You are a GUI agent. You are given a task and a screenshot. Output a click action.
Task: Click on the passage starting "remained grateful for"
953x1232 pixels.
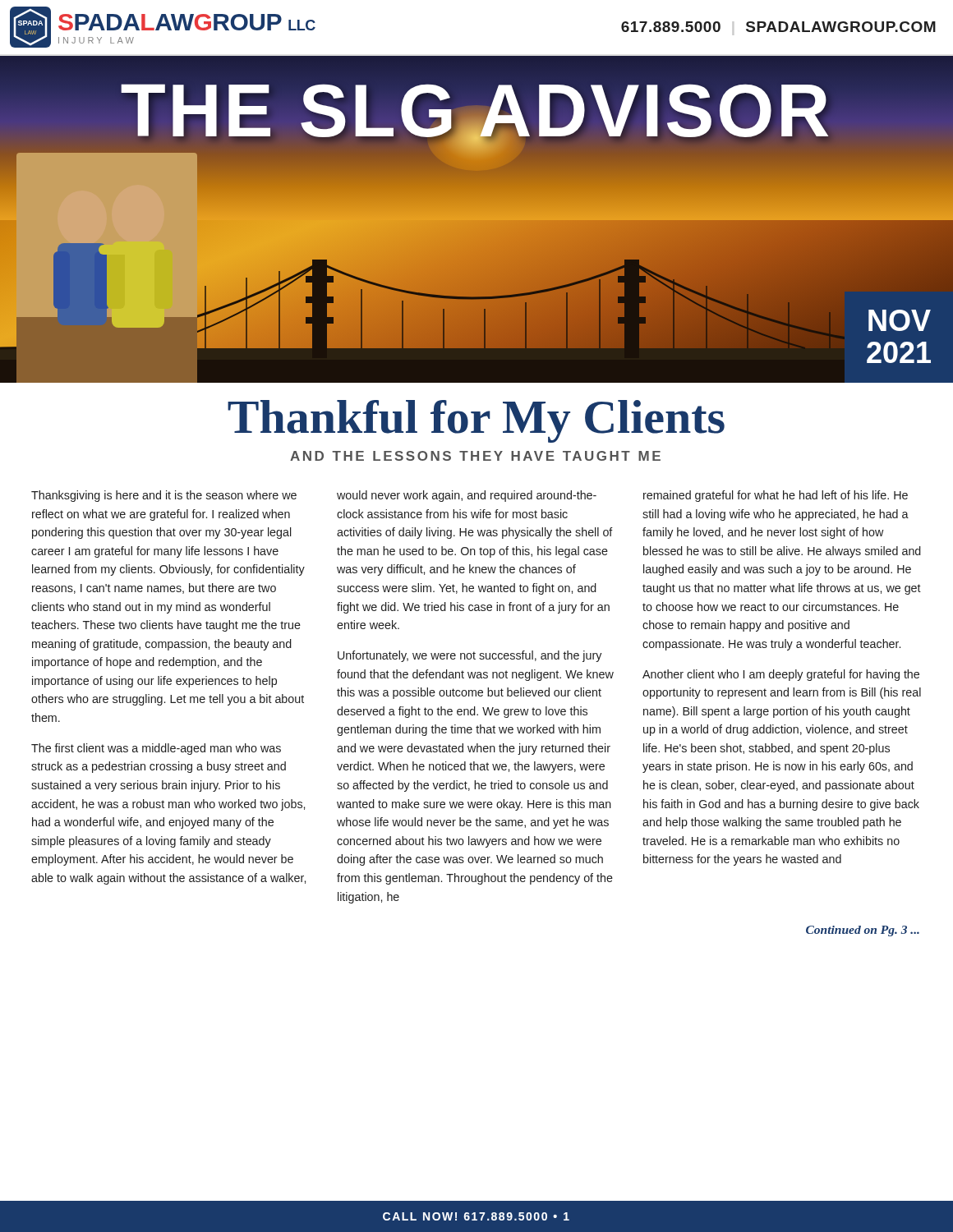pyautogui.click(x=782, y=678)
